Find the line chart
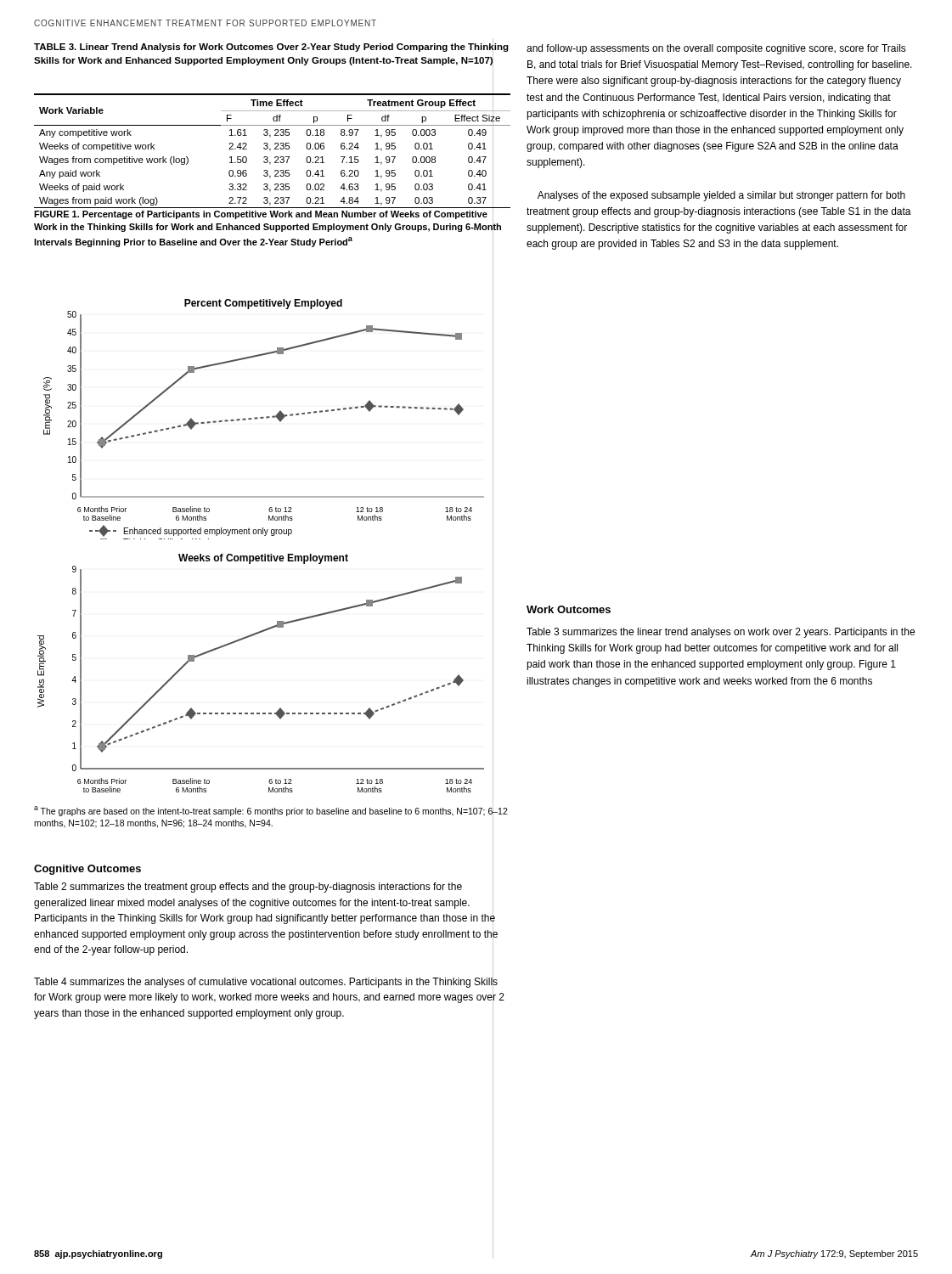This screenshot has height=1274, width=952. pos(272,556)
